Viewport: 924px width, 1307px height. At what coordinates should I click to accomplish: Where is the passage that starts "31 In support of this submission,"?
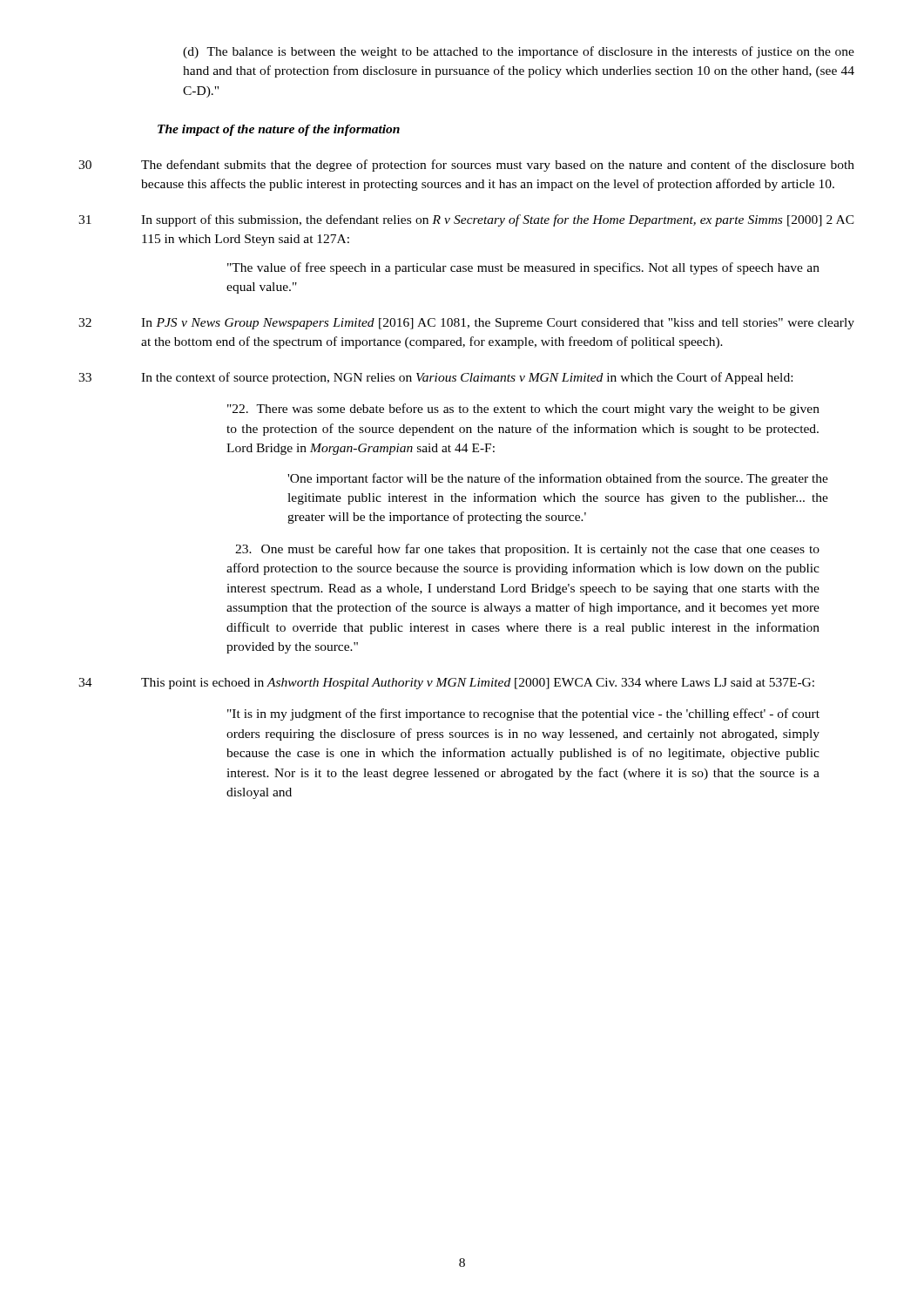pyautogui.click(x=466, y=229)
